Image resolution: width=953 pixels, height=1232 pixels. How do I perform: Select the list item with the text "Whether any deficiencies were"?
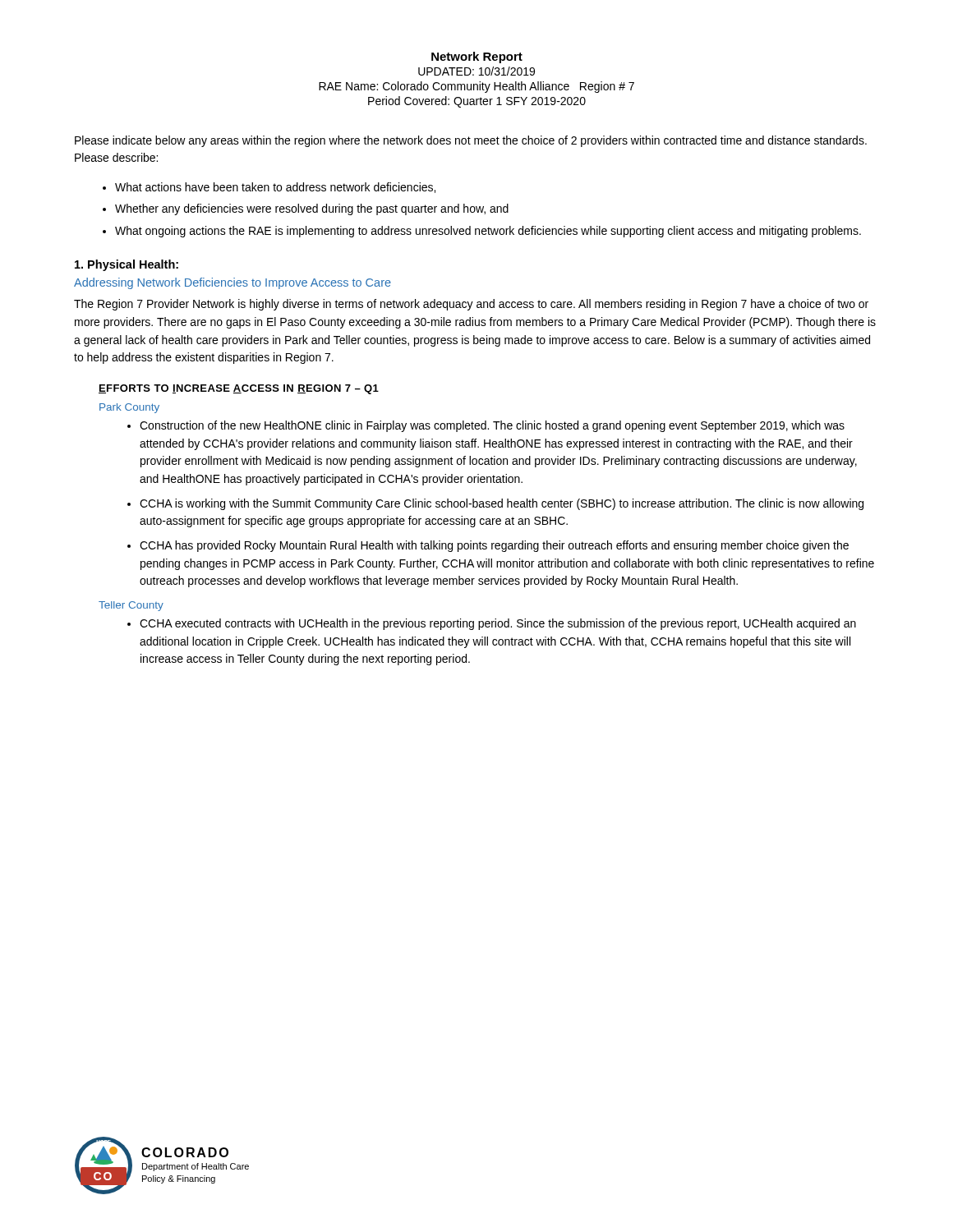click(312, 209)
